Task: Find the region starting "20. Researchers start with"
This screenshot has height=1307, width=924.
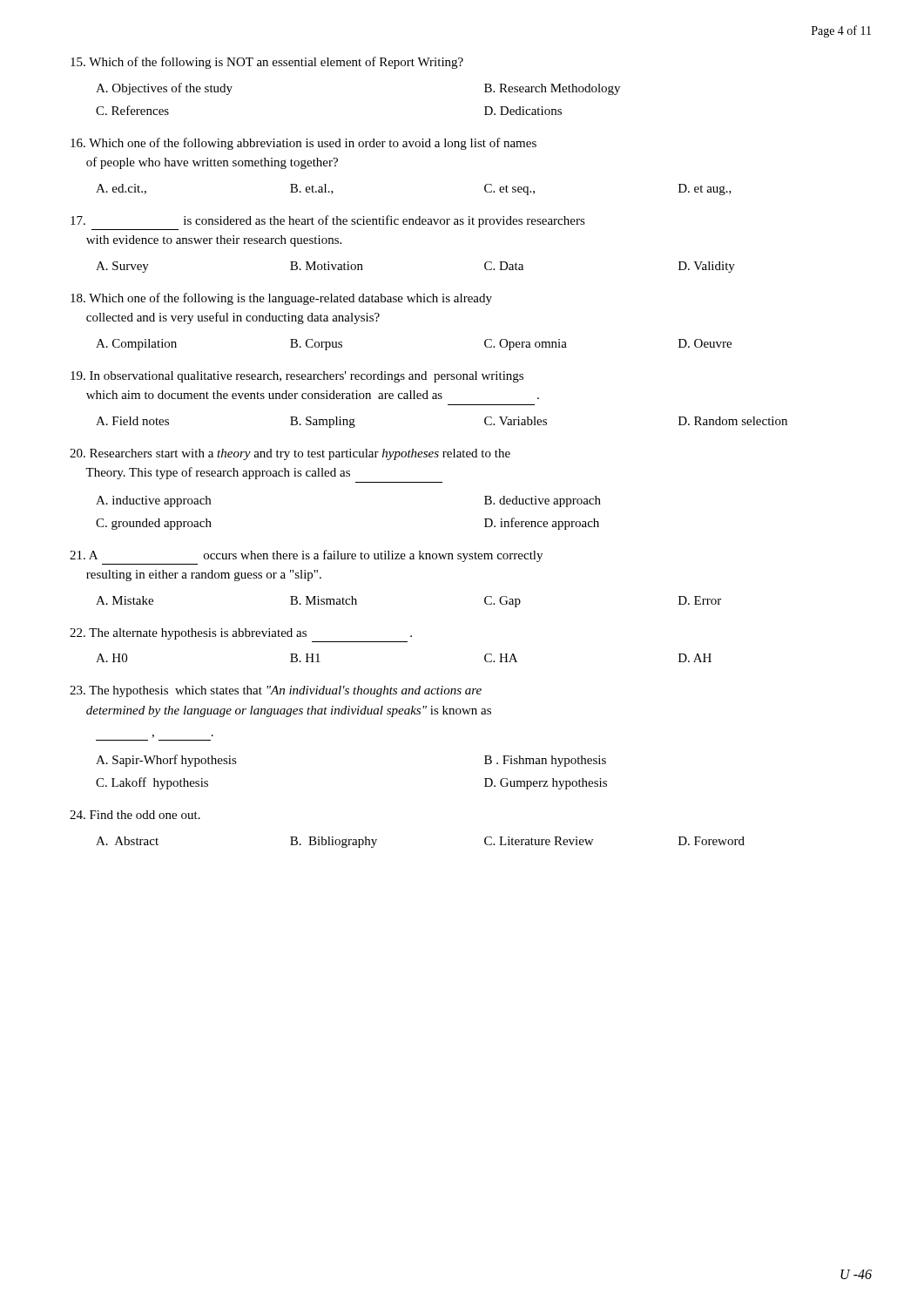Action: click(x=290, y=454)
